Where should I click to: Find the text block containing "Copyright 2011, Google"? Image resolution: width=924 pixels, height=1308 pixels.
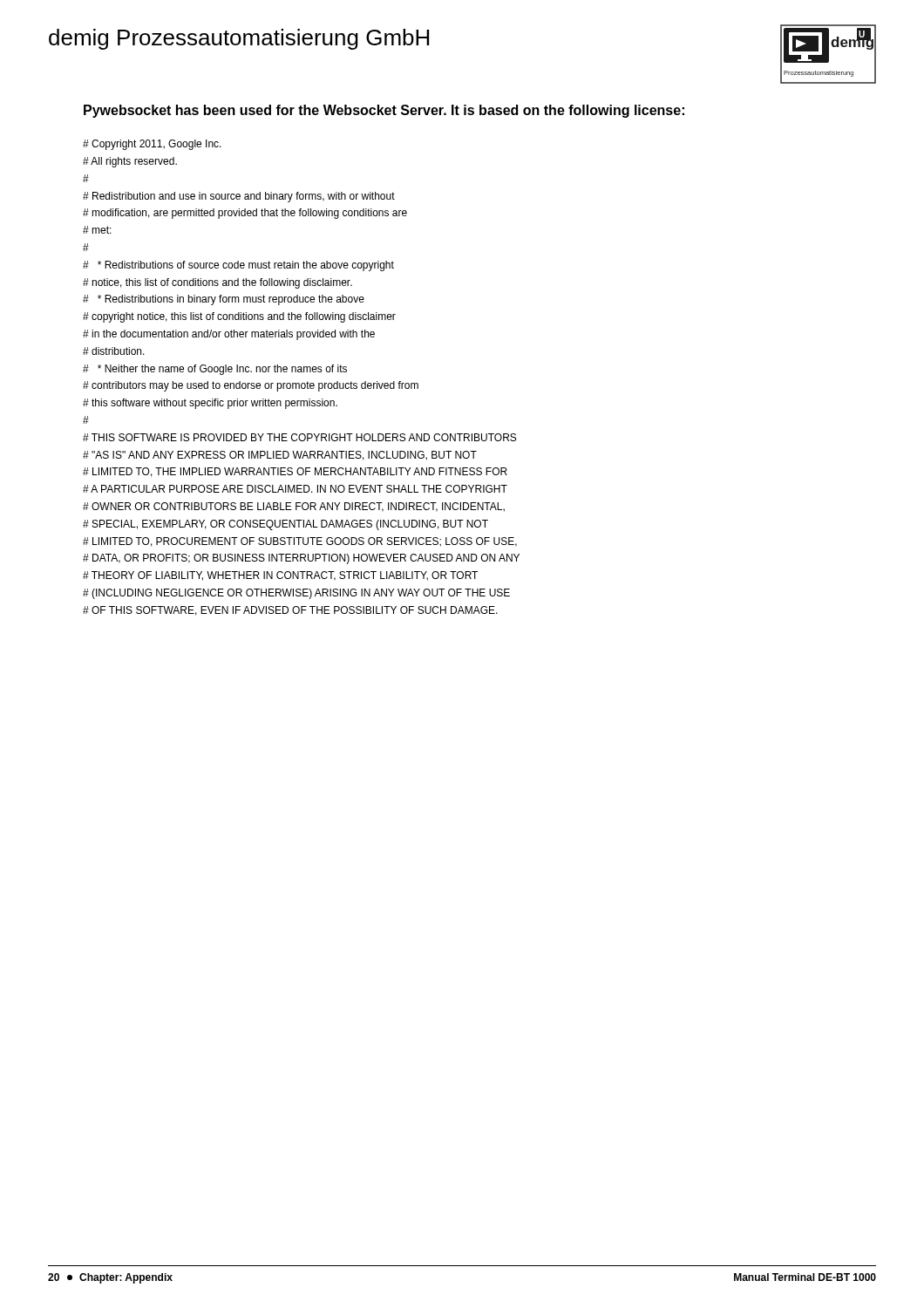(152, 145)
